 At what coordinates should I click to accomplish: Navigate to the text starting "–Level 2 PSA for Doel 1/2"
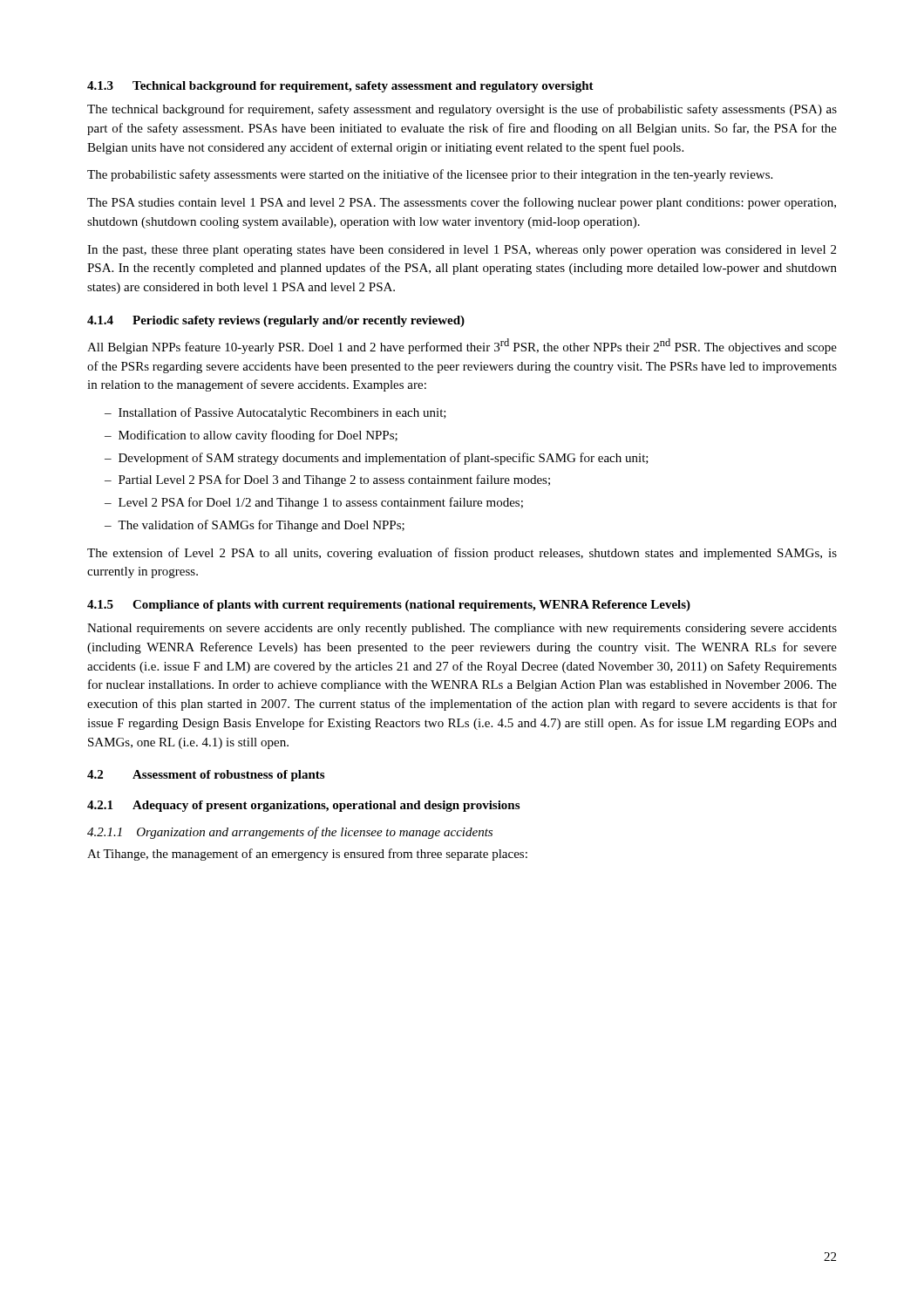coord(462,503)
